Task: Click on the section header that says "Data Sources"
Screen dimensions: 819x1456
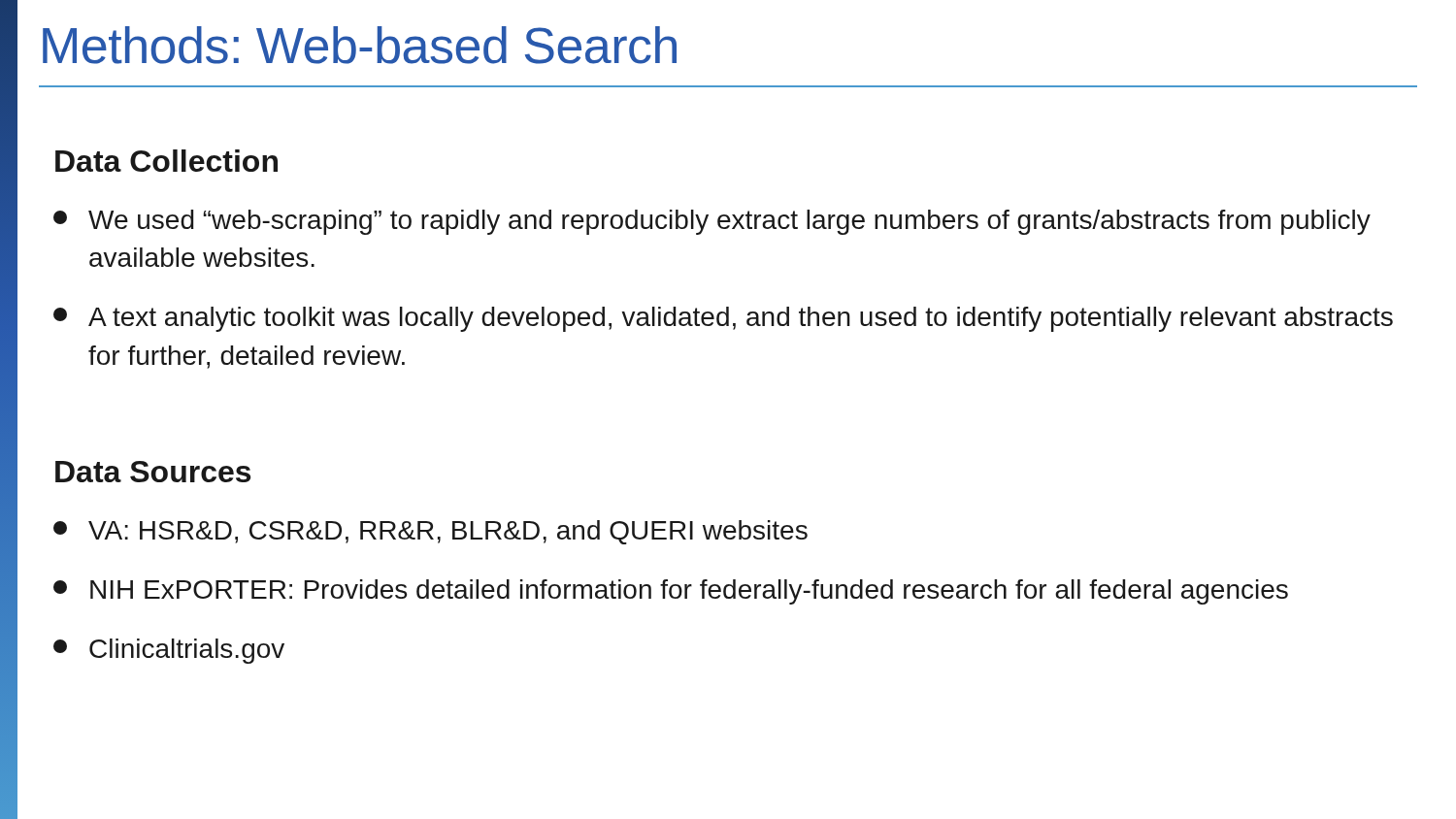Action: [153, 472]
